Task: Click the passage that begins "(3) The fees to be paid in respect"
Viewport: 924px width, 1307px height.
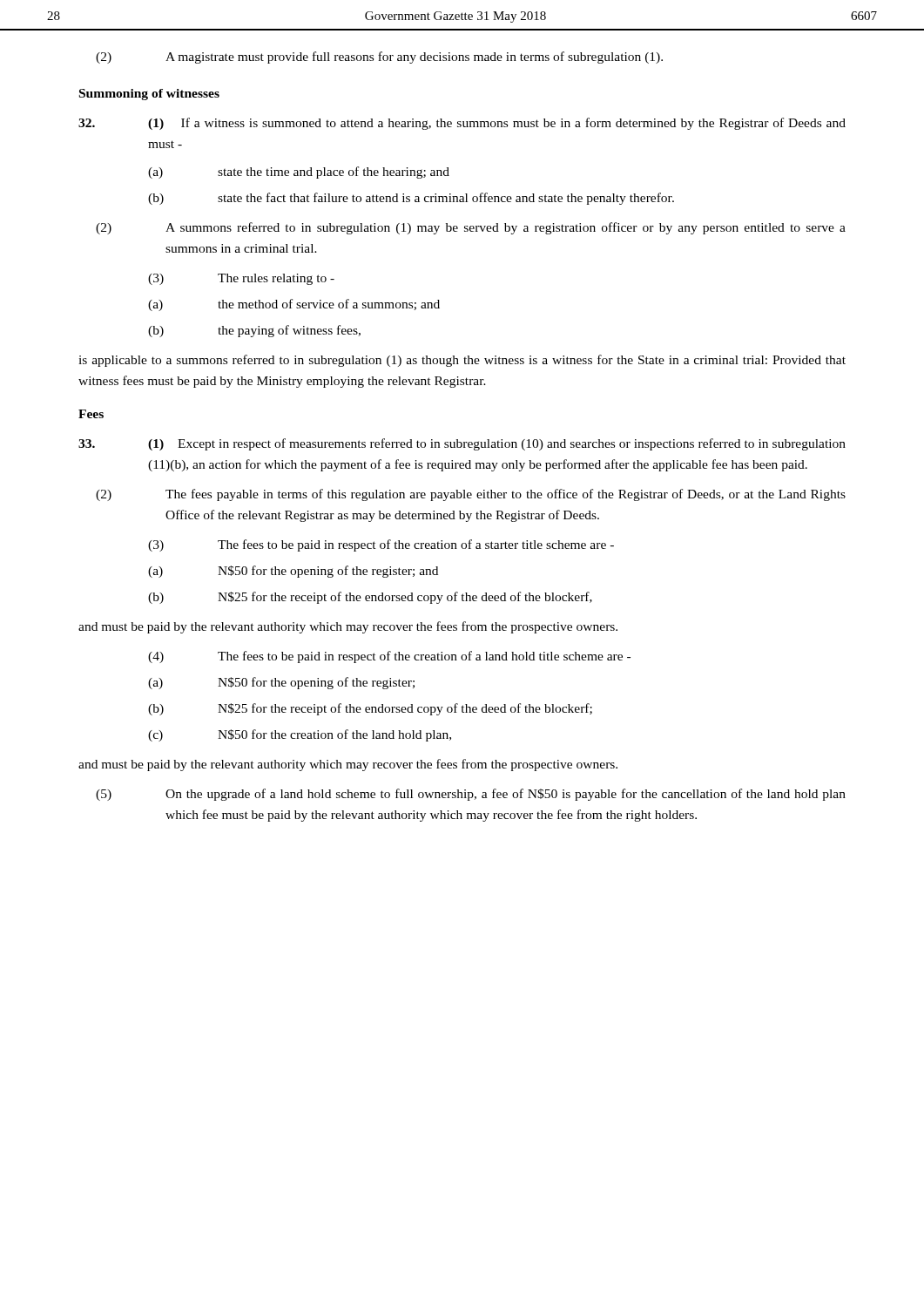Action: point(346,545)
